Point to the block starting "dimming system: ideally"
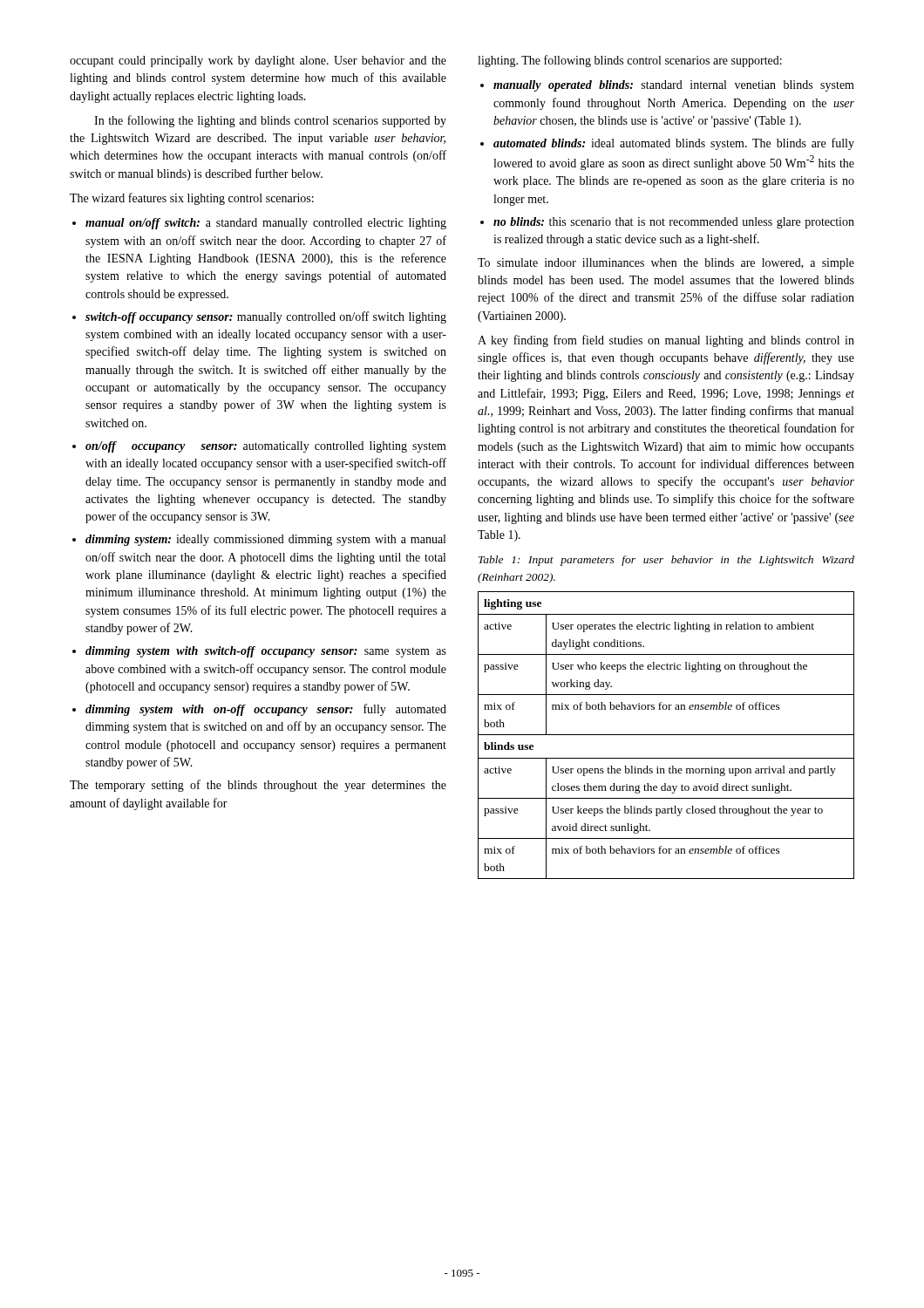The width and height of the screenshot is (924, 1308). tap(266, 584)
